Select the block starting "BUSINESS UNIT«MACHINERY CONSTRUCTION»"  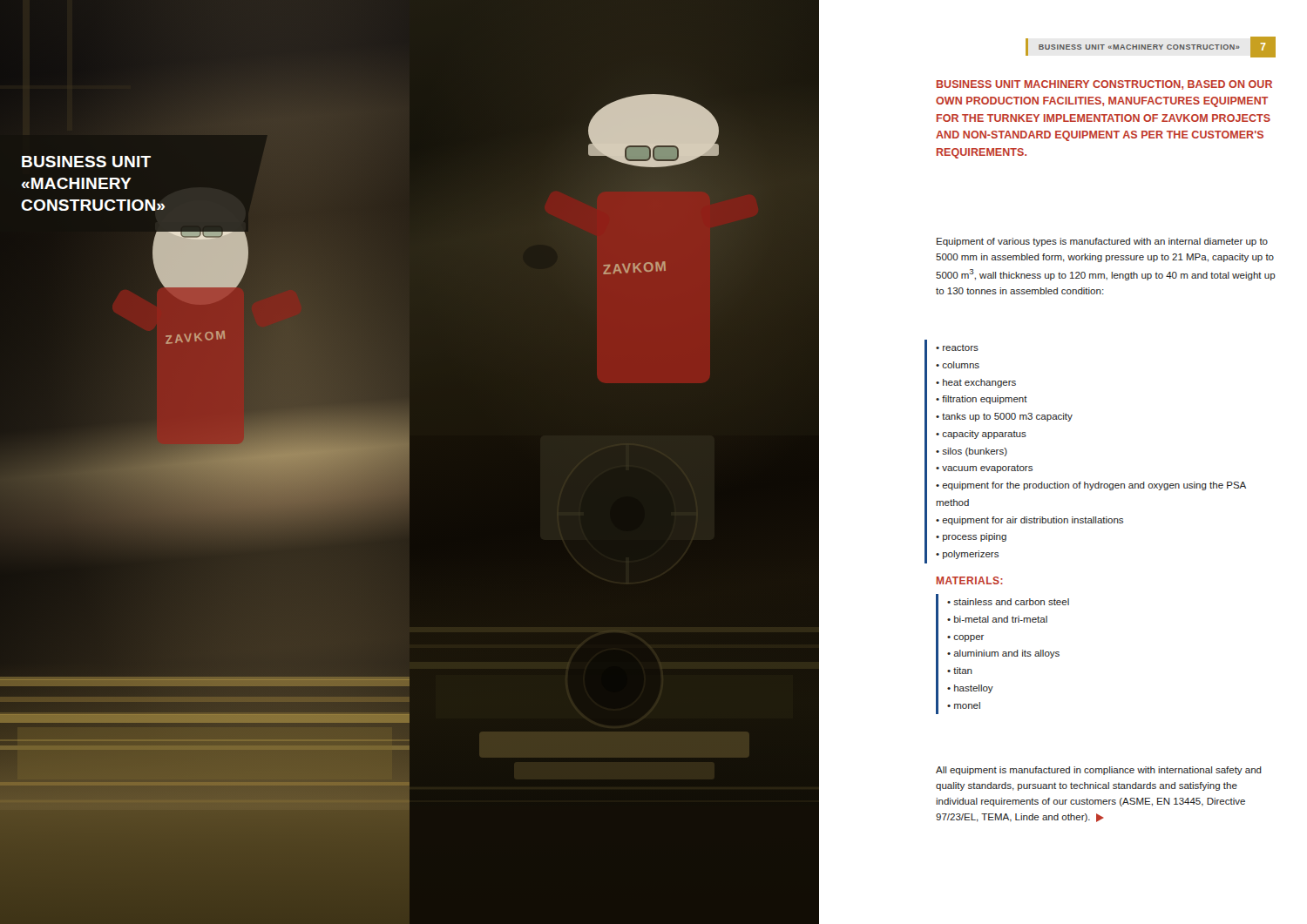135,176
